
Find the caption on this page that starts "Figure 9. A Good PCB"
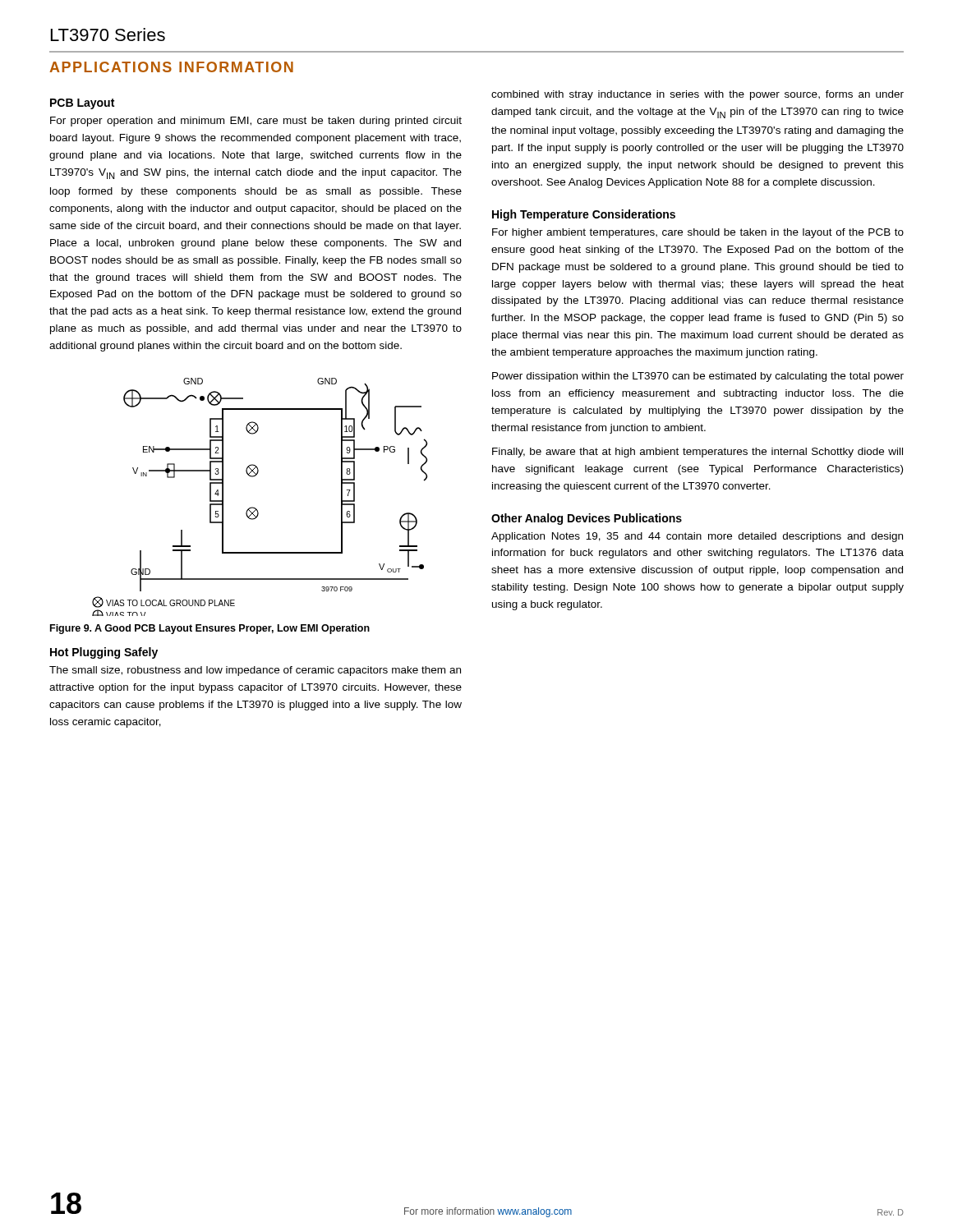[x=210, y=628]
